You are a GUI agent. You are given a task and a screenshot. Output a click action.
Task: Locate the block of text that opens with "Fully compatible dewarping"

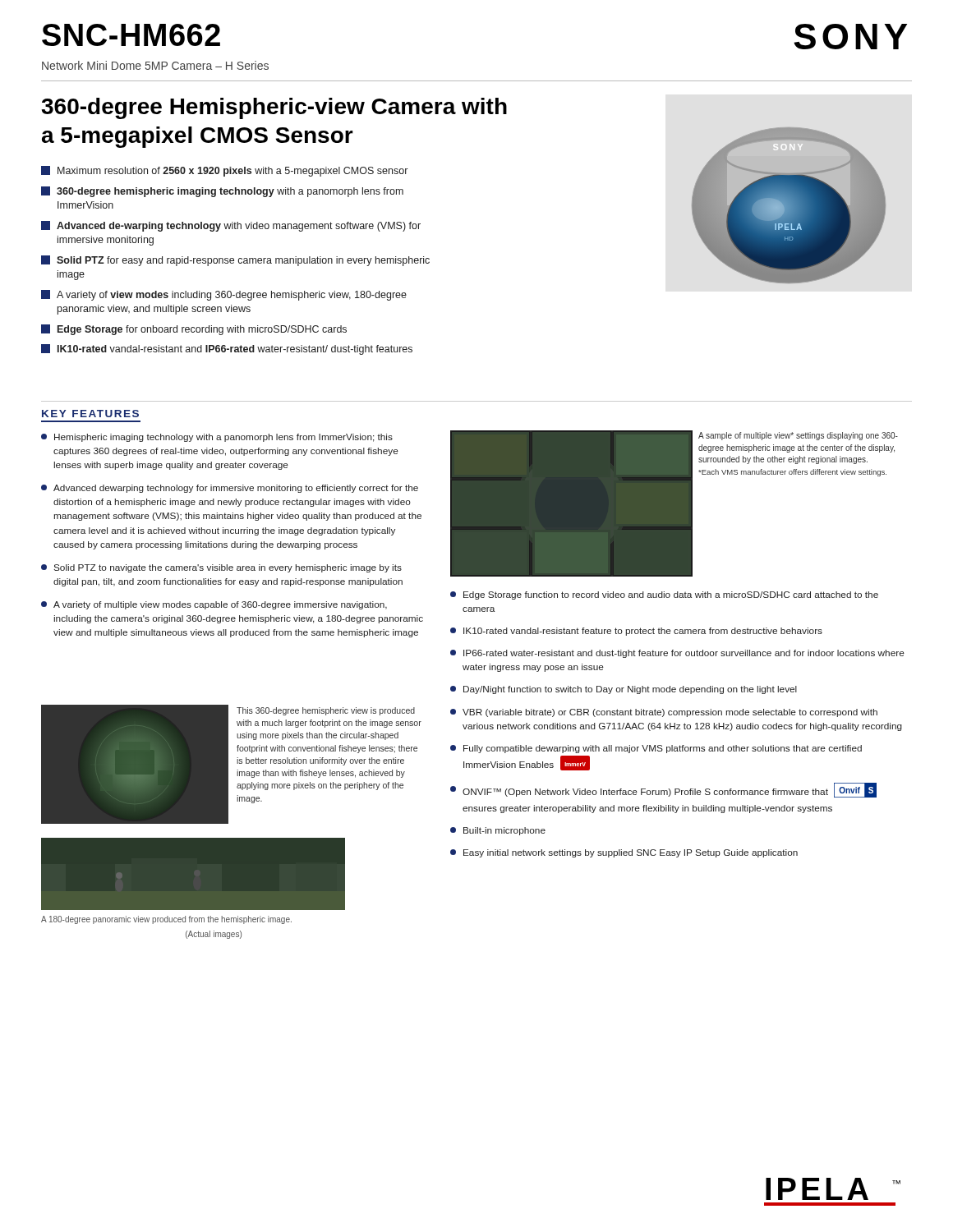click(680, 758)
